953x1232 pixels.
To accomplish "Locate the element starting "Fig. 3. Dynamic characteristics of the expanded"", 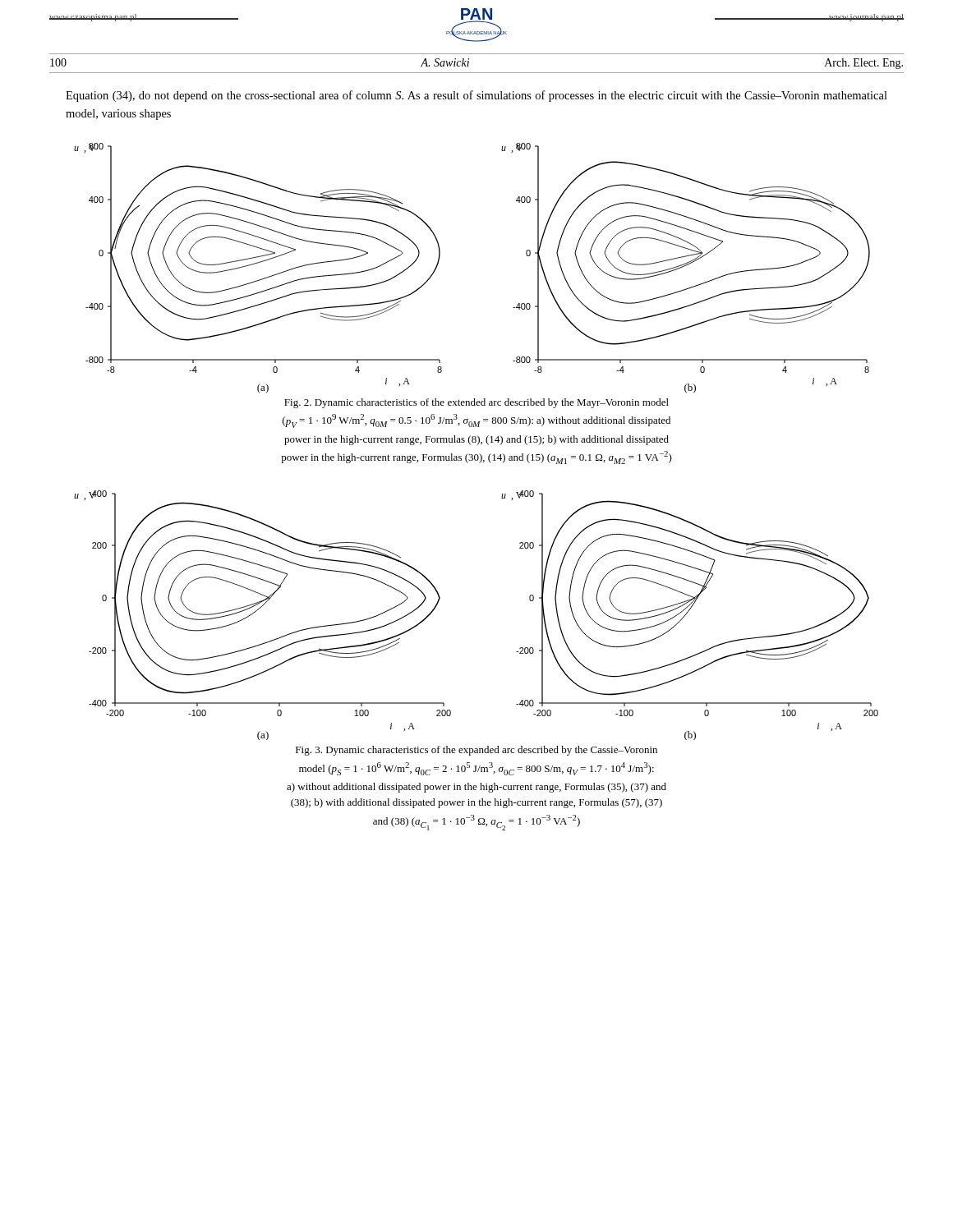I will [476, 788].
